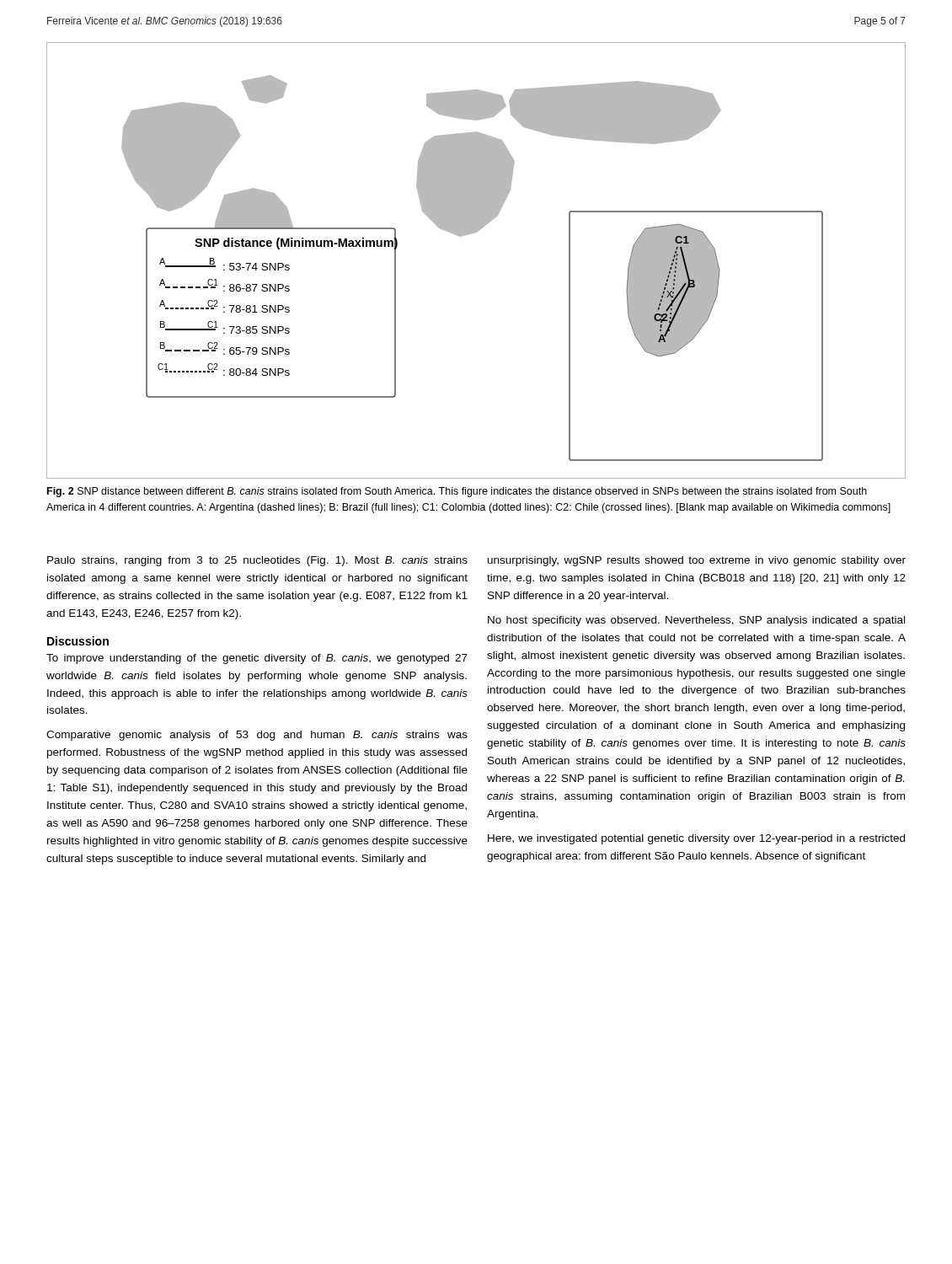Locate the map
This screenshot has width=952, height=1264.
tap(476, 260)
